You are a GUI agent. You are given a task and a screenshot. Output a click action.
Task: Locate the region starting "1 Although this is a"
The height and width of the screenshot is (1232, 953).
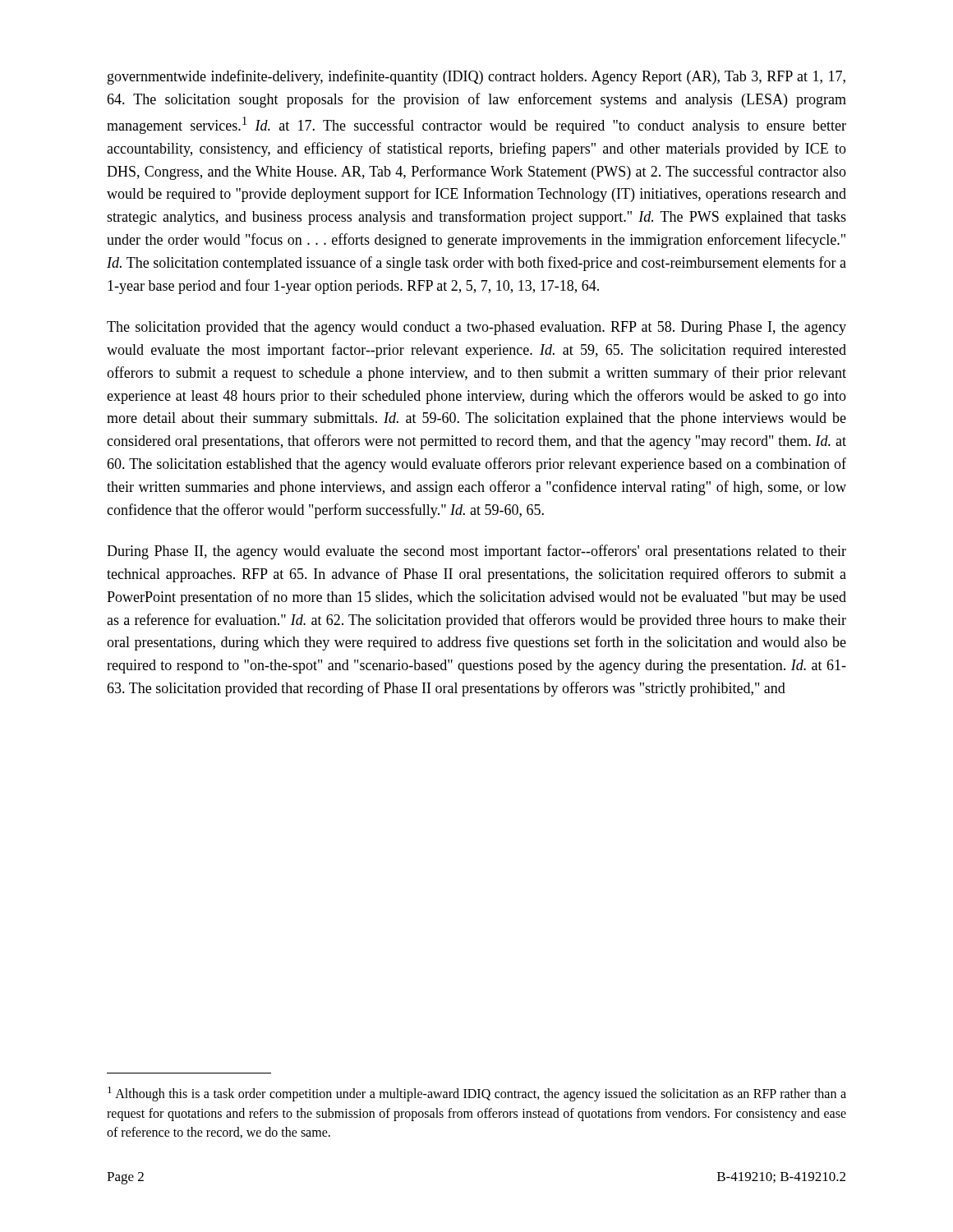[476, 1111]
